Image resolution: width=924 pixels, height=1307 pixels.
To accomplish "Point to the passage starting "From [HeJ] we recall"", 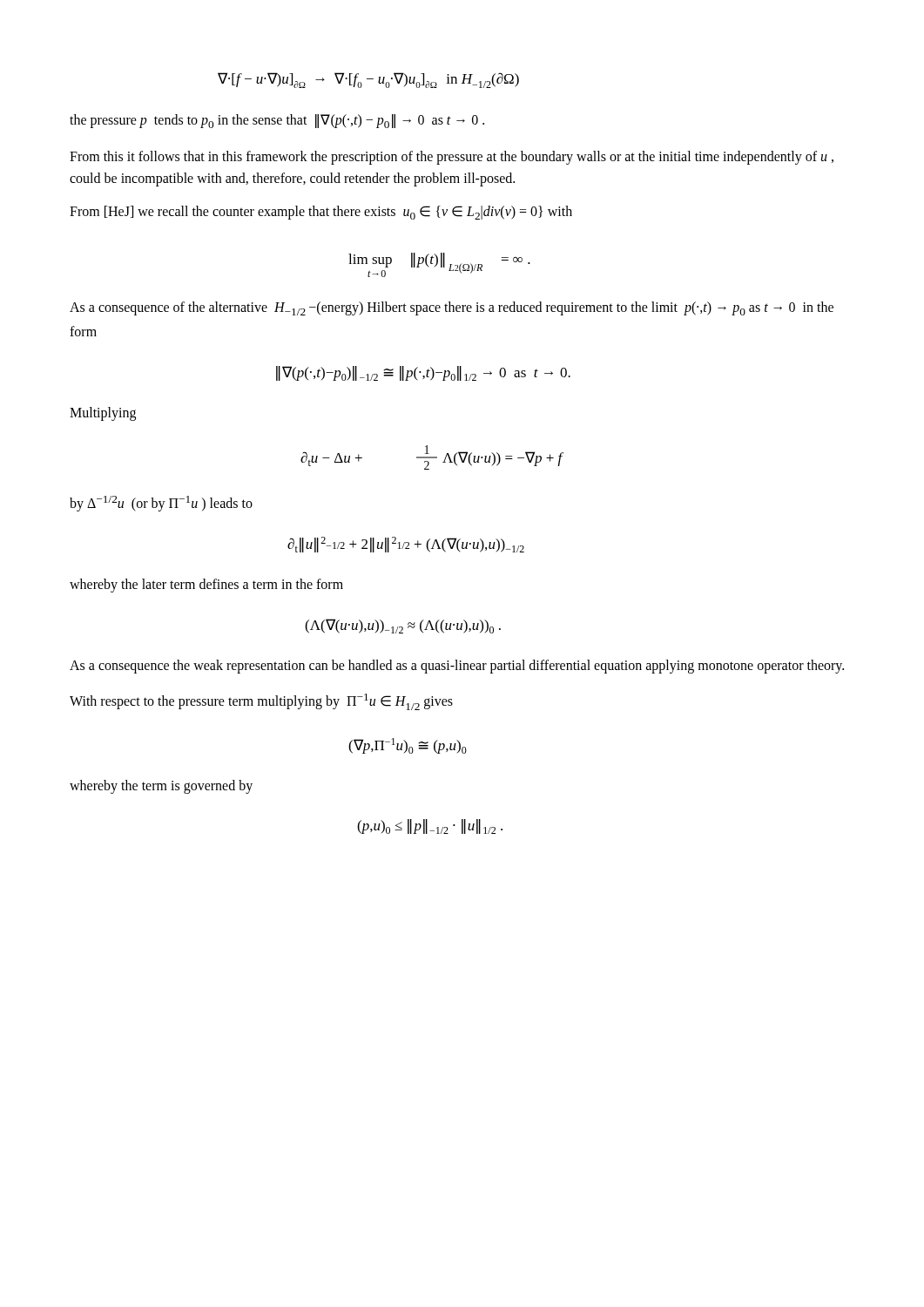I will point(321,213).
